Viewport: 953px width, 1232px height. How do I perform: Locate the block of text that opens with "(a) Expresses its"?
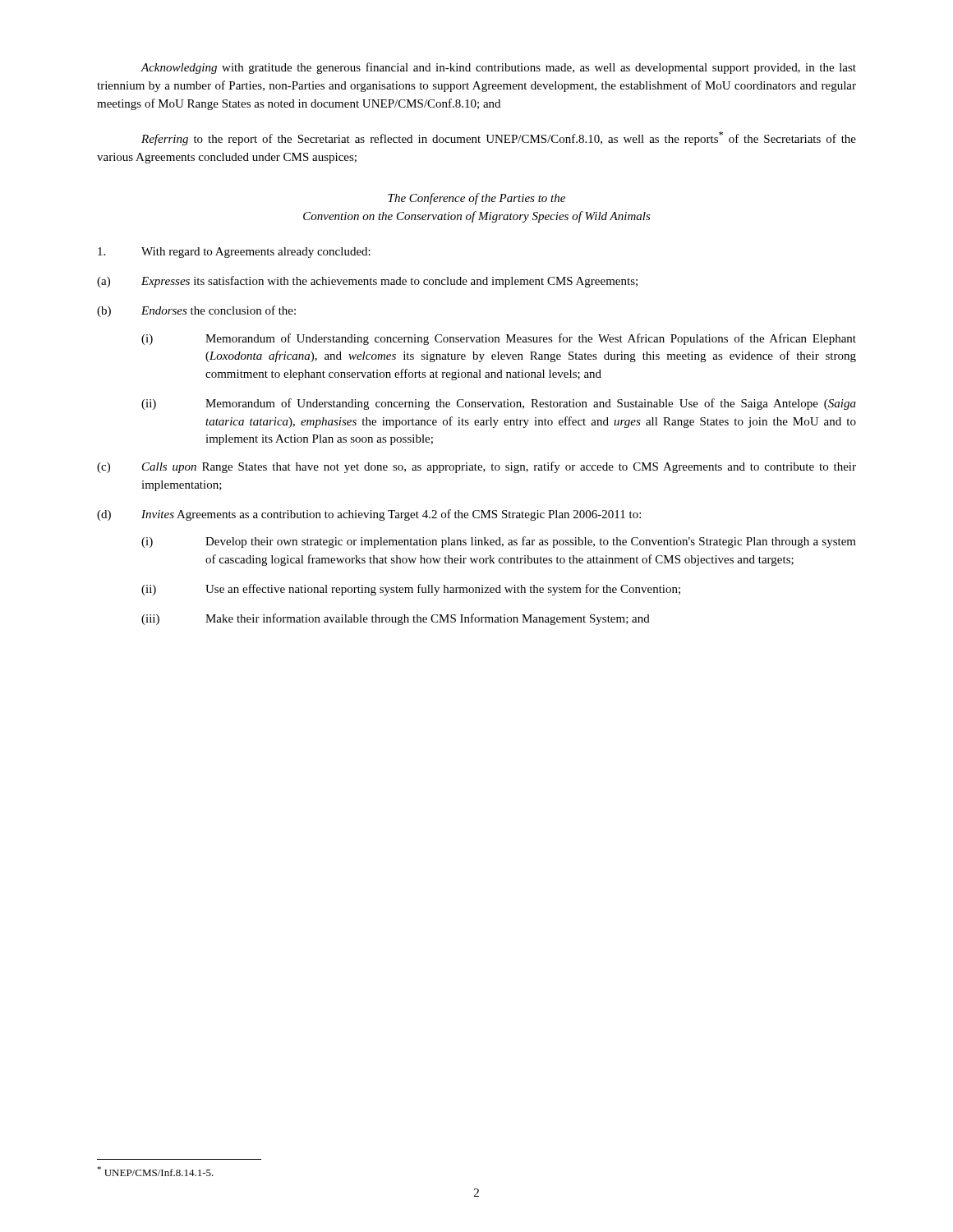tap(476, 282)
